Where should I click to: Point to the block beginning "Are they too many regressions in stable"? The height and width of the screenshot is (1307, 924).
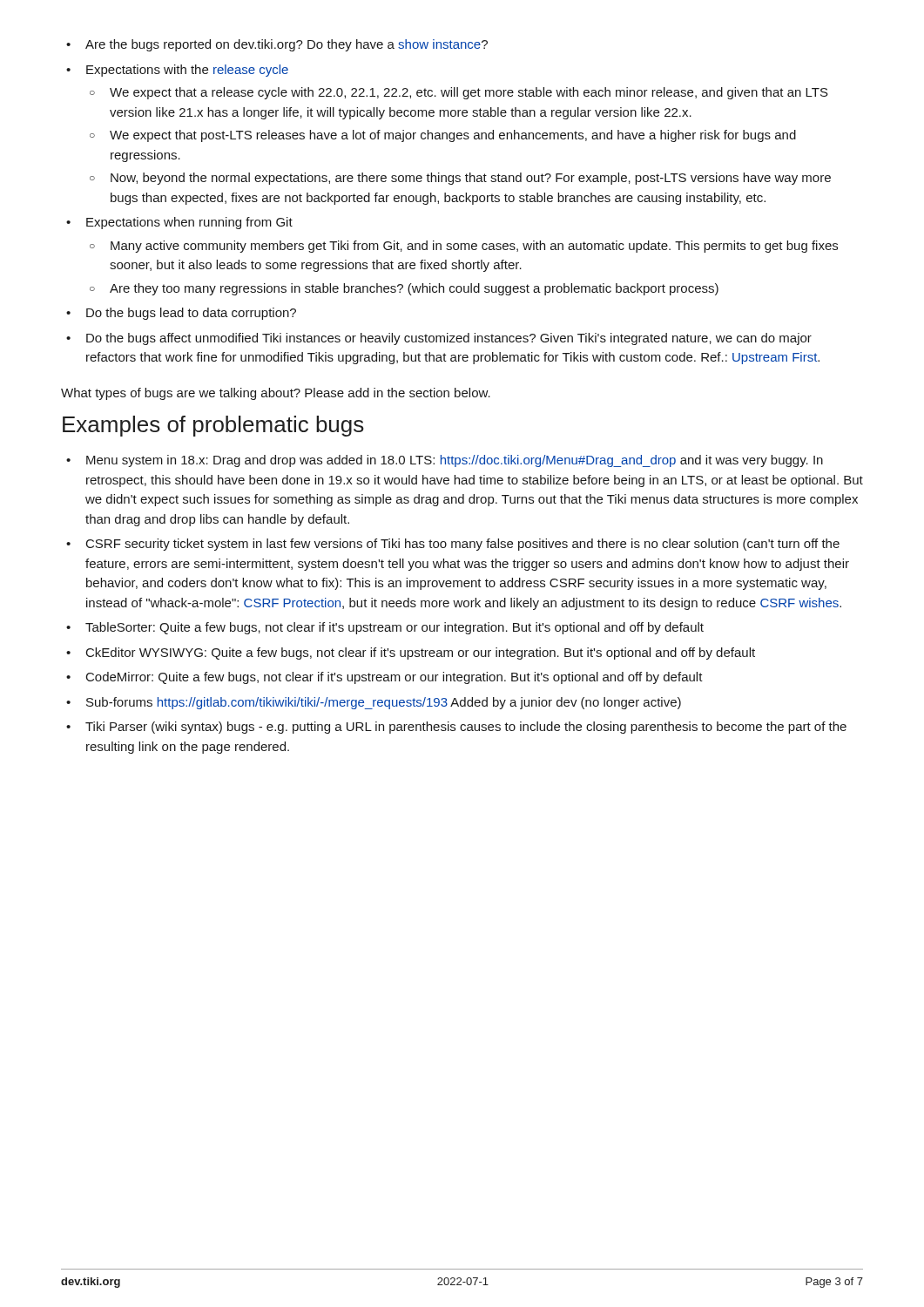click(x=414, y=288)
